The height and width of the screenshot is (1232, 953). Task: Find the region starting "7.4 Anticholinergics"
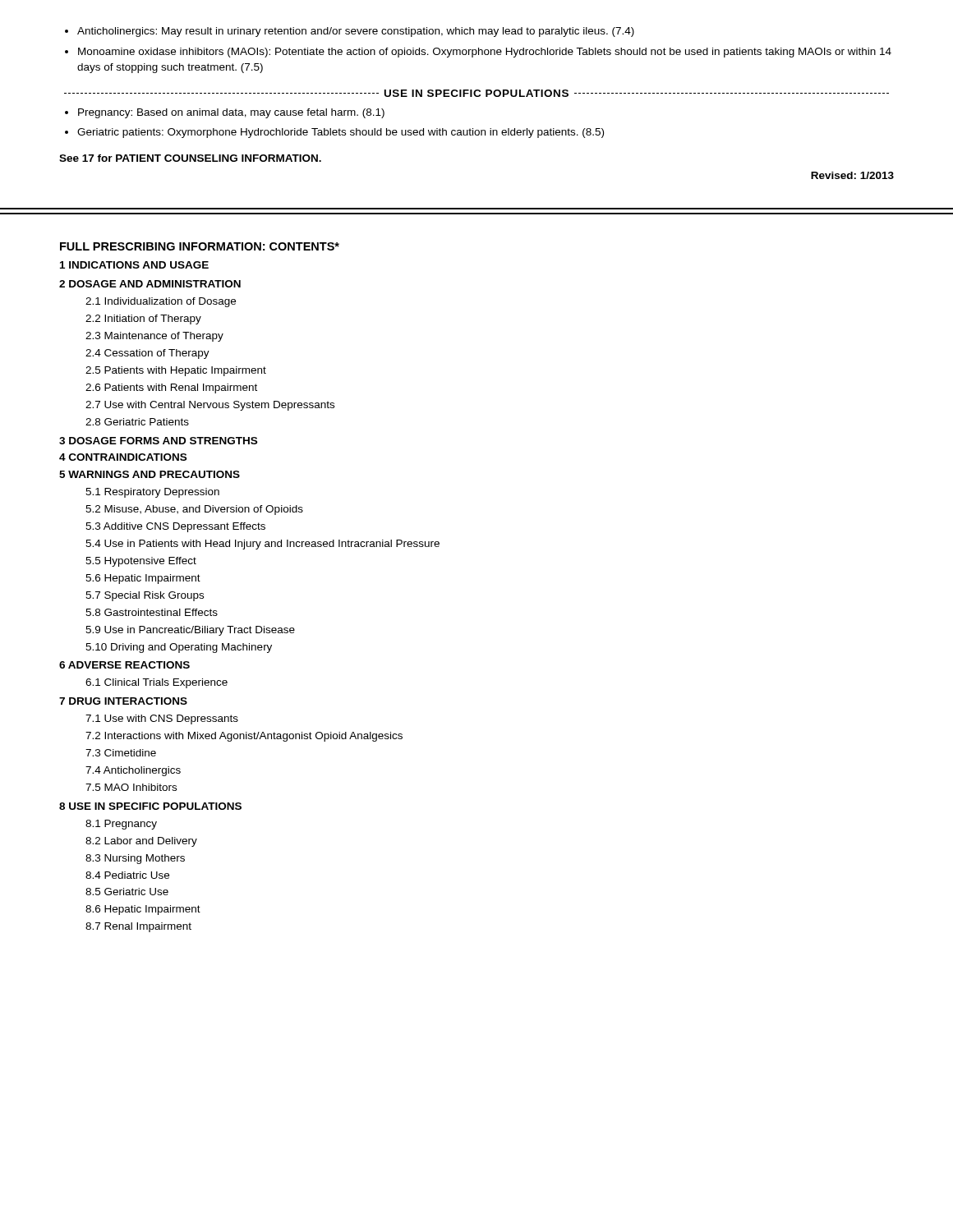pos(133,770)
